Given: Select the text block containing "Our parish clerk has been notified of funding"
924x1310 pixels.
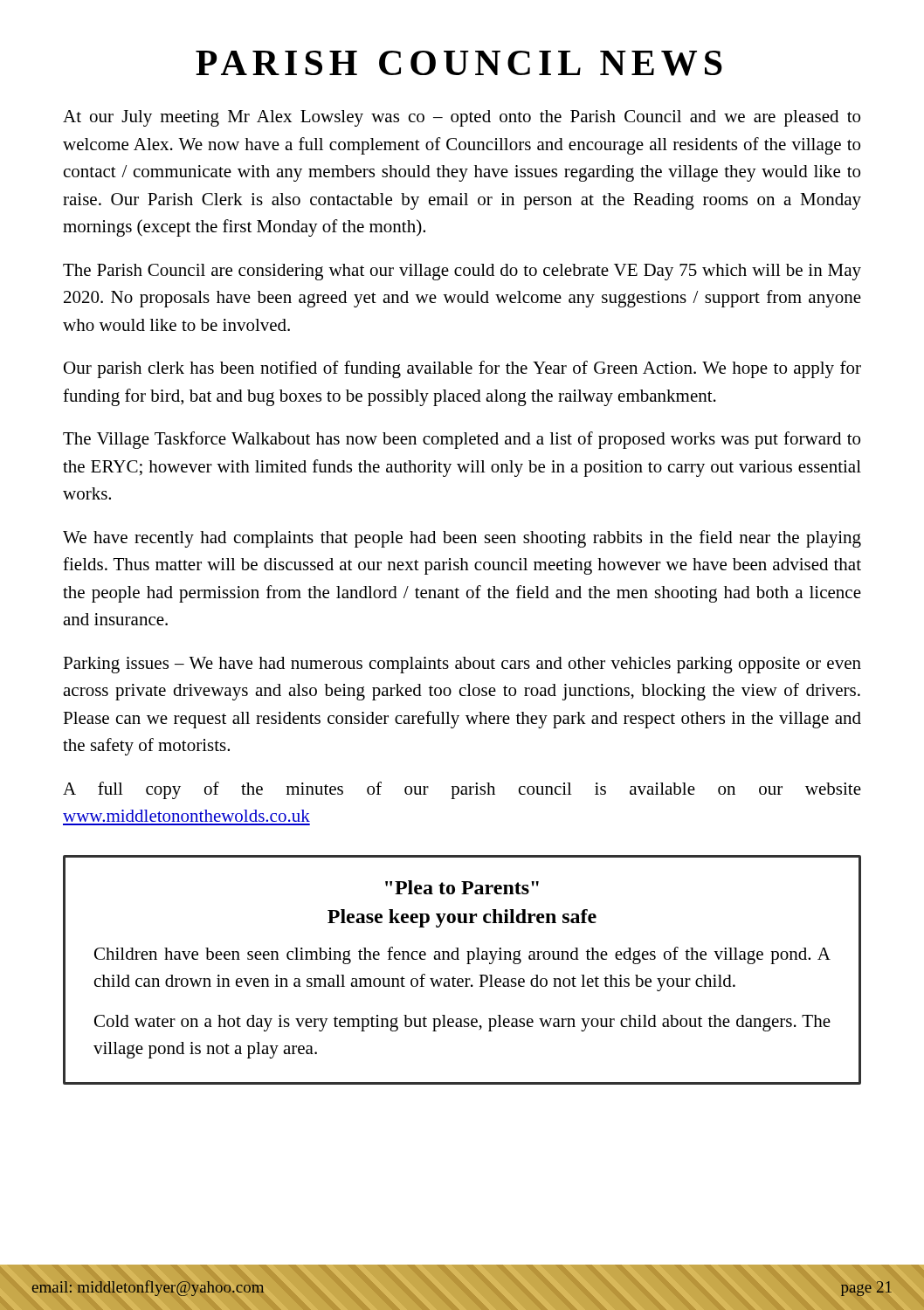Looking at the screenshot, I should 462,381.
